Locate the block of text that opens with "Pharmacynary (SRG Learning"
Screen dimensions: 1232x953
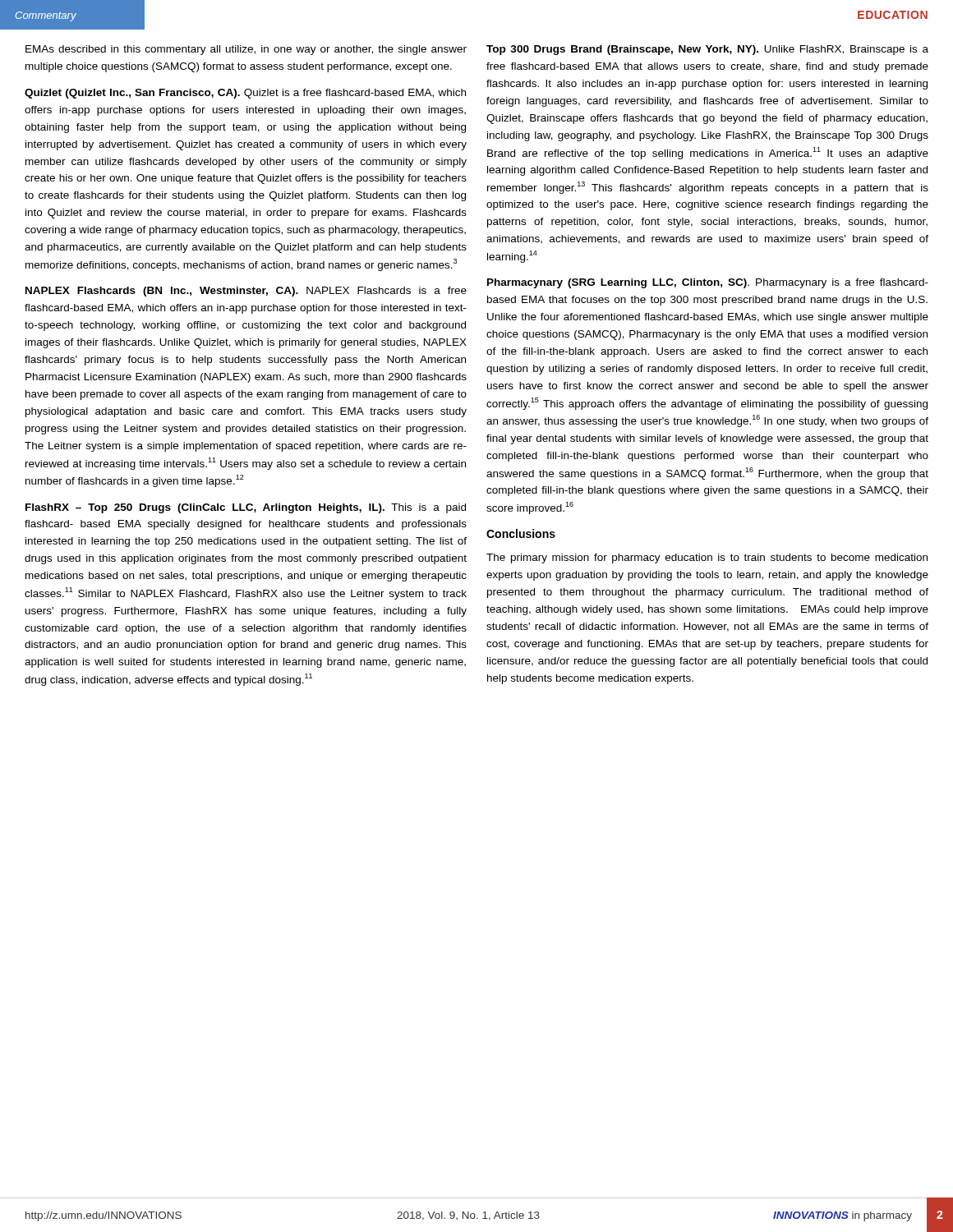coord(707,396)
